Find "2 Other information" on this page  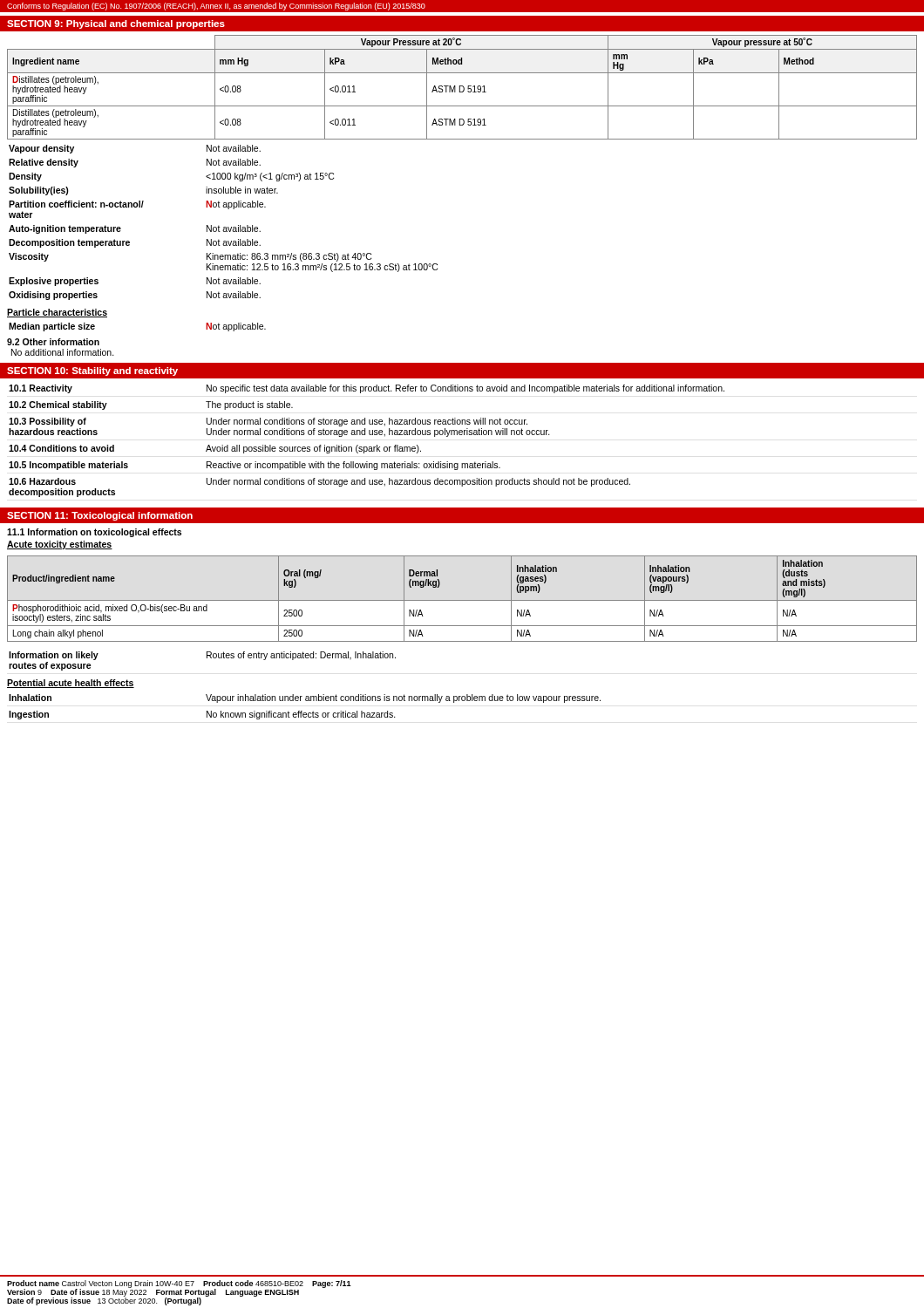(53, 342)
